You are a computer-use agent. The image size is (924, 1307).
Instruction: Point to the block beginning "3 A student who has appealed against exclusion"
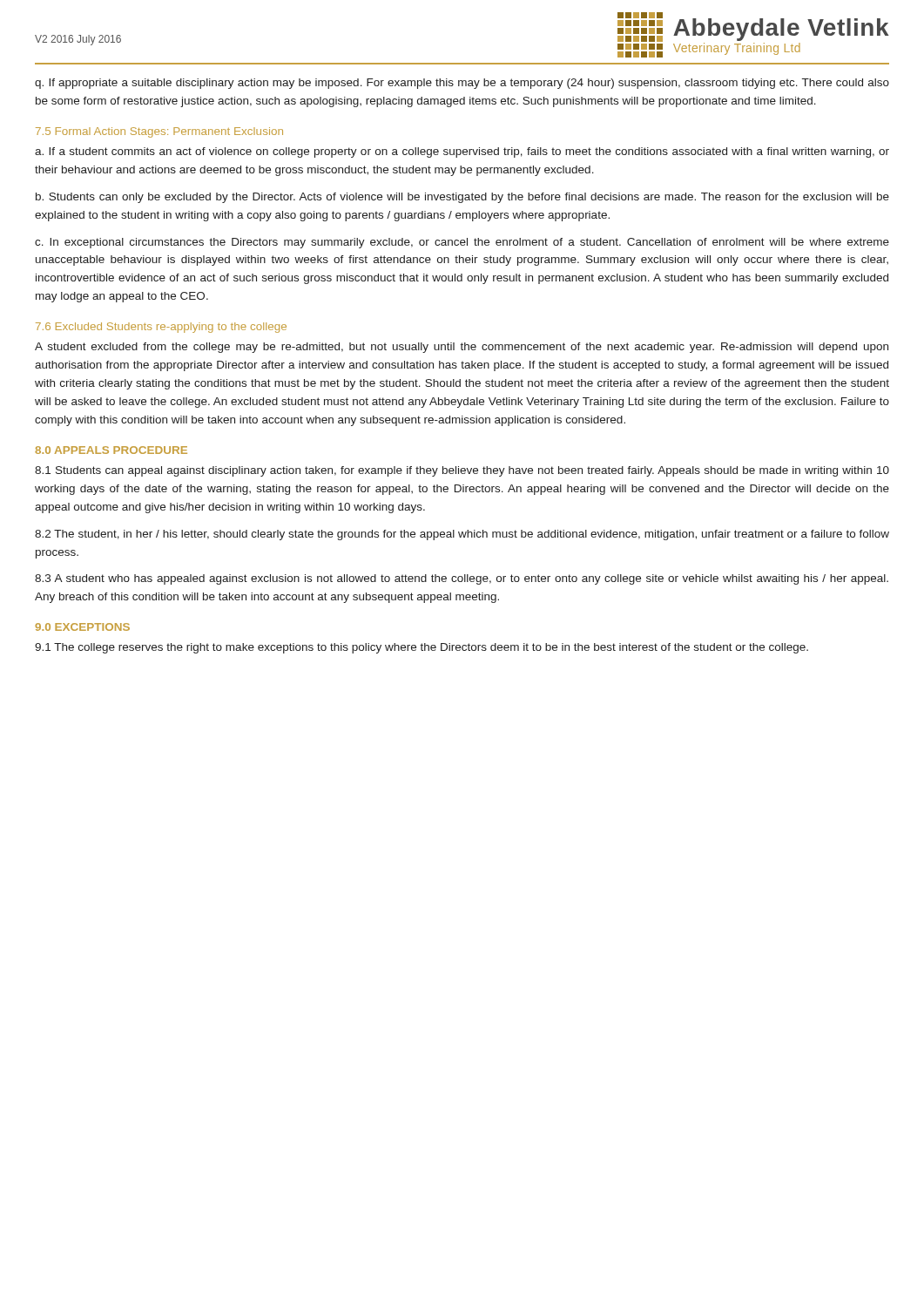point(462,588)
